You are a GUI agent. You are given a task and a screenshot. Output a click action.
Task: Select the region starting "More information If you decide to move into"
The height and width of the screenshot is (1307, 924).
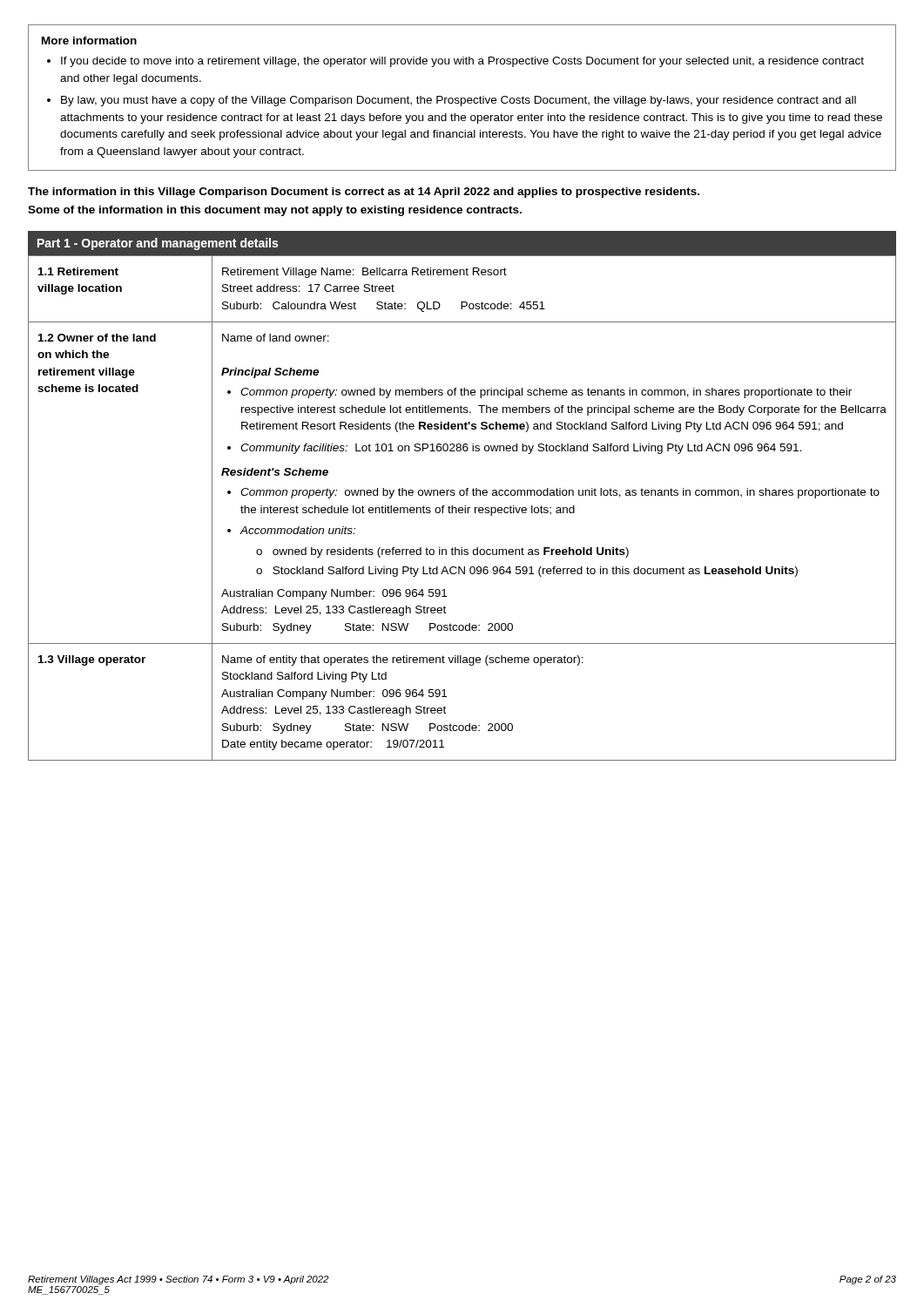click(462, 97)
